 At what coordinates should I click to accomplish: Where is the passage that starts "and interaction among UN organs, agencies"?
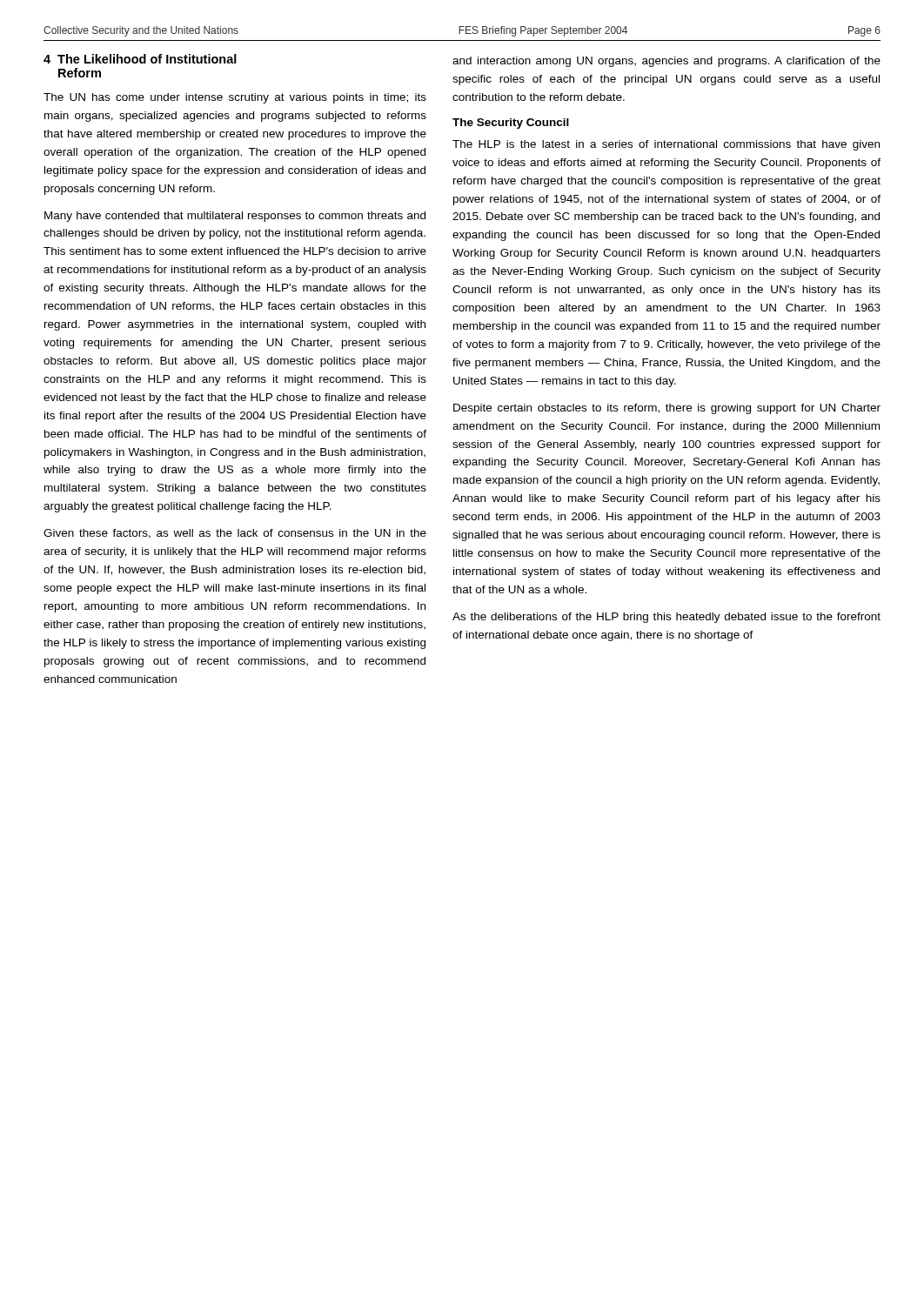pyautogui.click(x=666, y=79)
